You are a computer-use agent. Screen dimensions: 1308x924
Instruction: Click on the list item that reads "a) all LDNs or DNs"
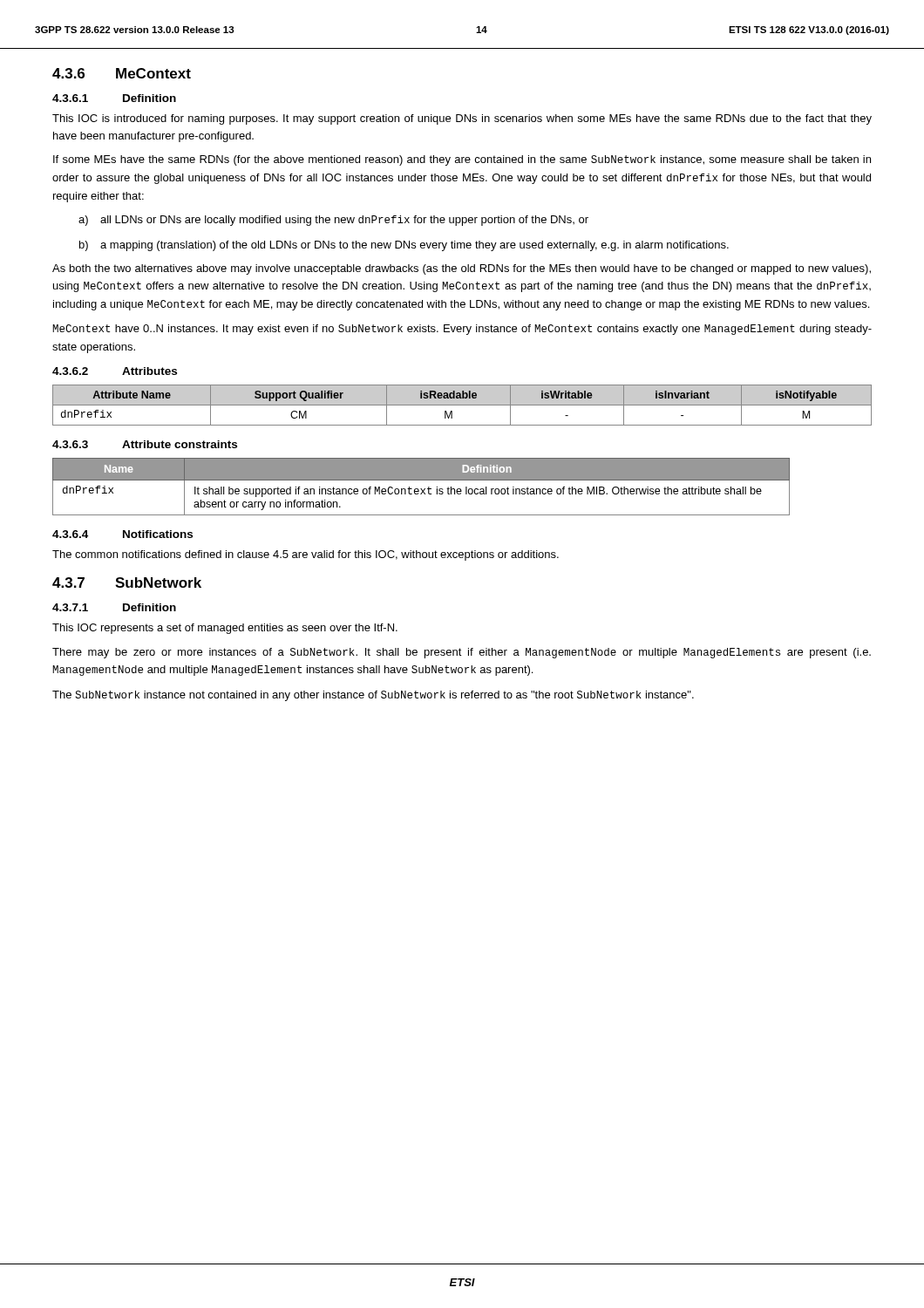475,220
